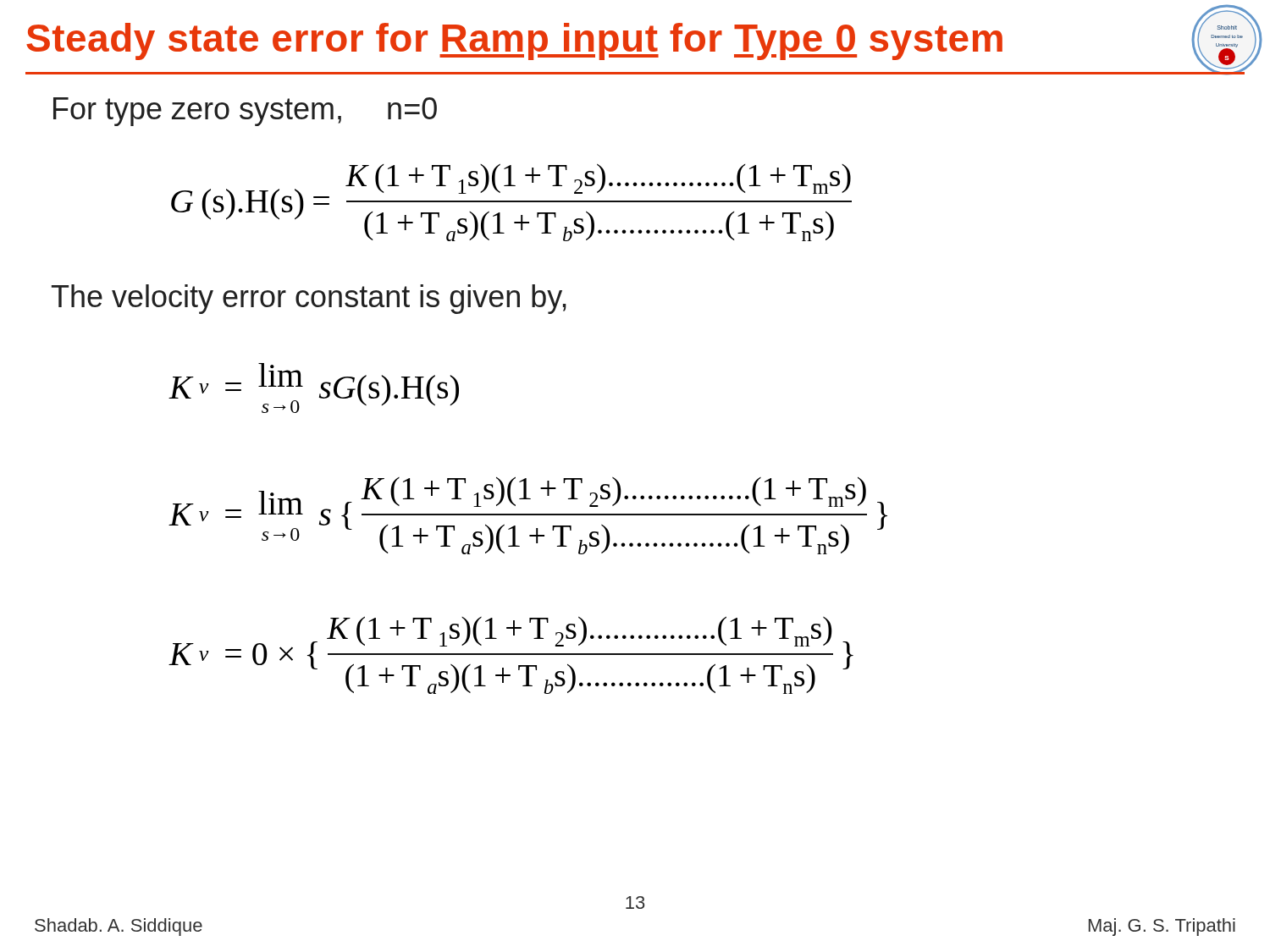Click the formula that begins "G(s).H(s) = K"
Viewport: 1270px width, 952px height.
click(x=511, y=201)
